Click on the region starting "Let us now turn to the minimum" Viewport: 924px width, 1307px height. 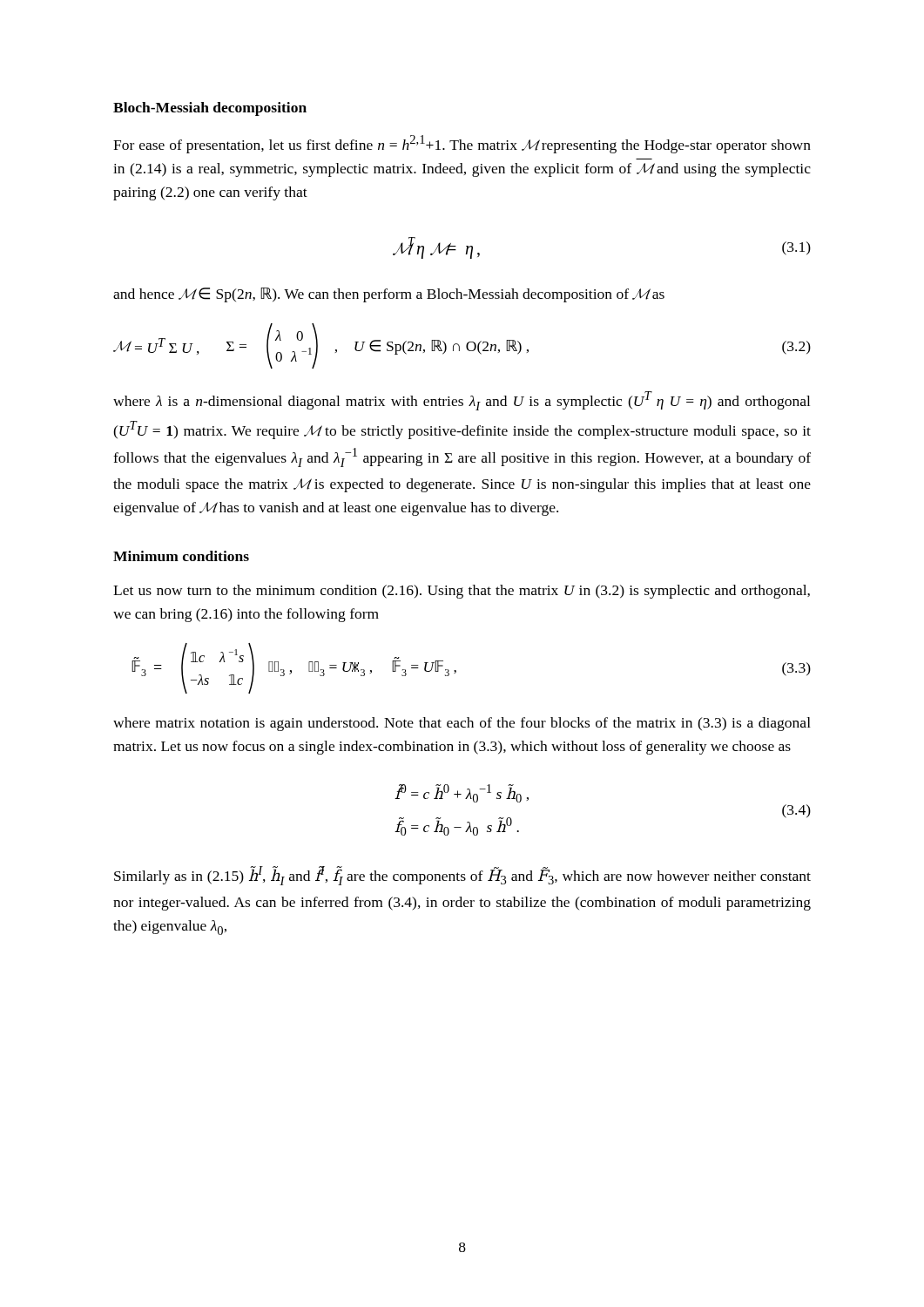pyautogui.click(x=462, y=601)
